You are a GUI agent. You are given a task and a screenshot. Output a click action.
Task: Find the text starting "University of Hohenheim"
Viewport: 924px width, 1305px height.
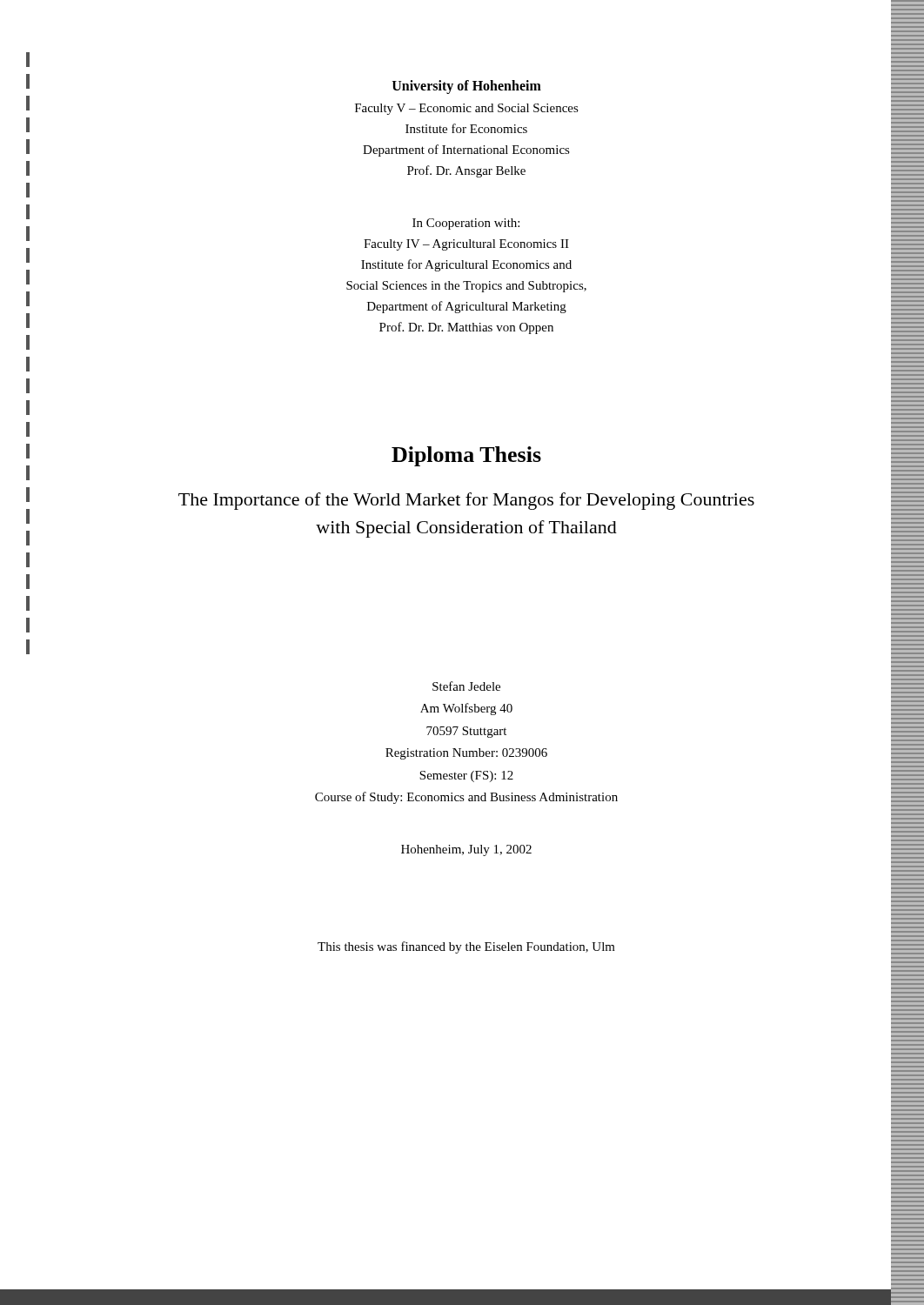pyautogui.click(x=466, y=86)
